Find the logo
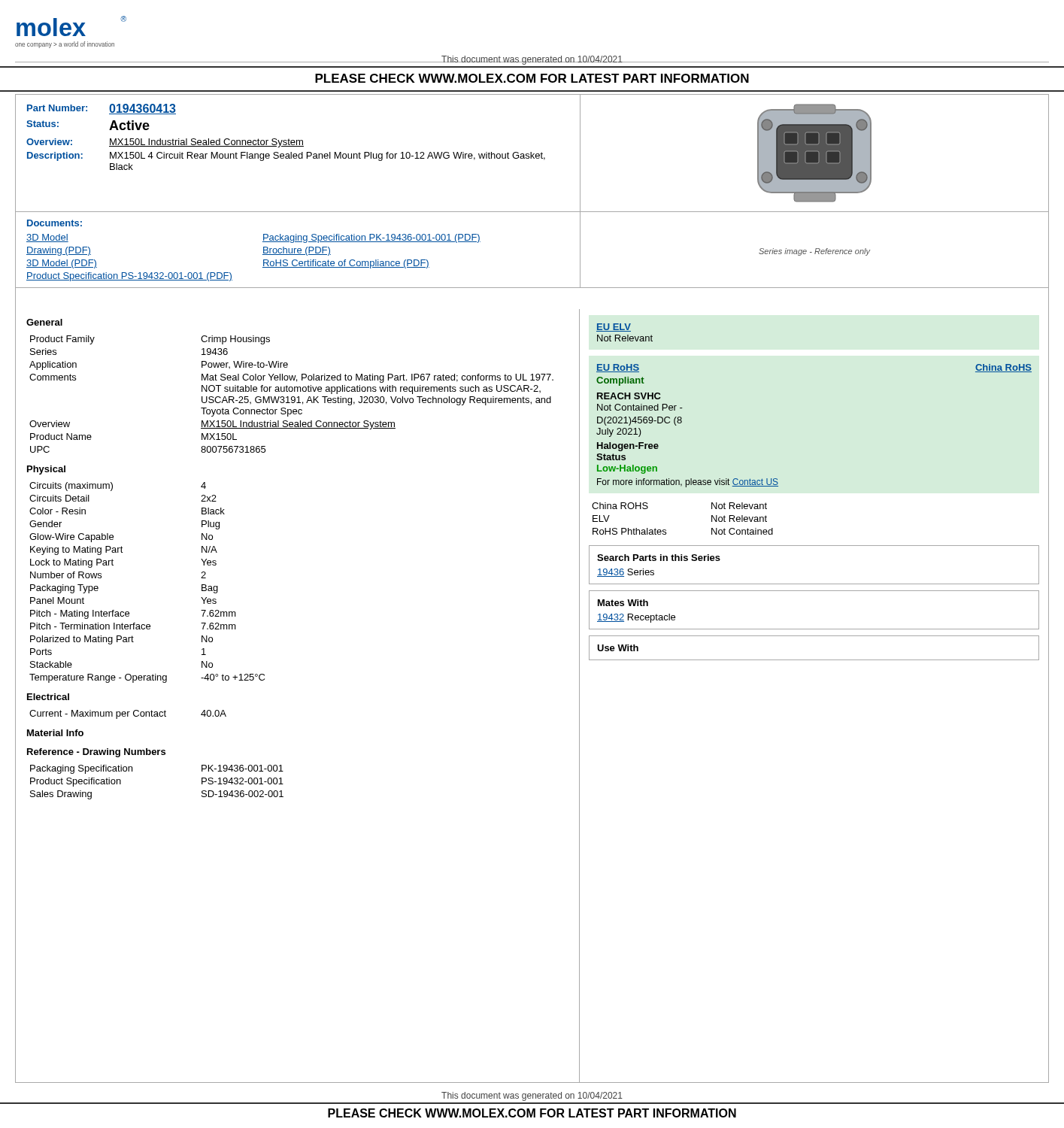 pos(83,31)
